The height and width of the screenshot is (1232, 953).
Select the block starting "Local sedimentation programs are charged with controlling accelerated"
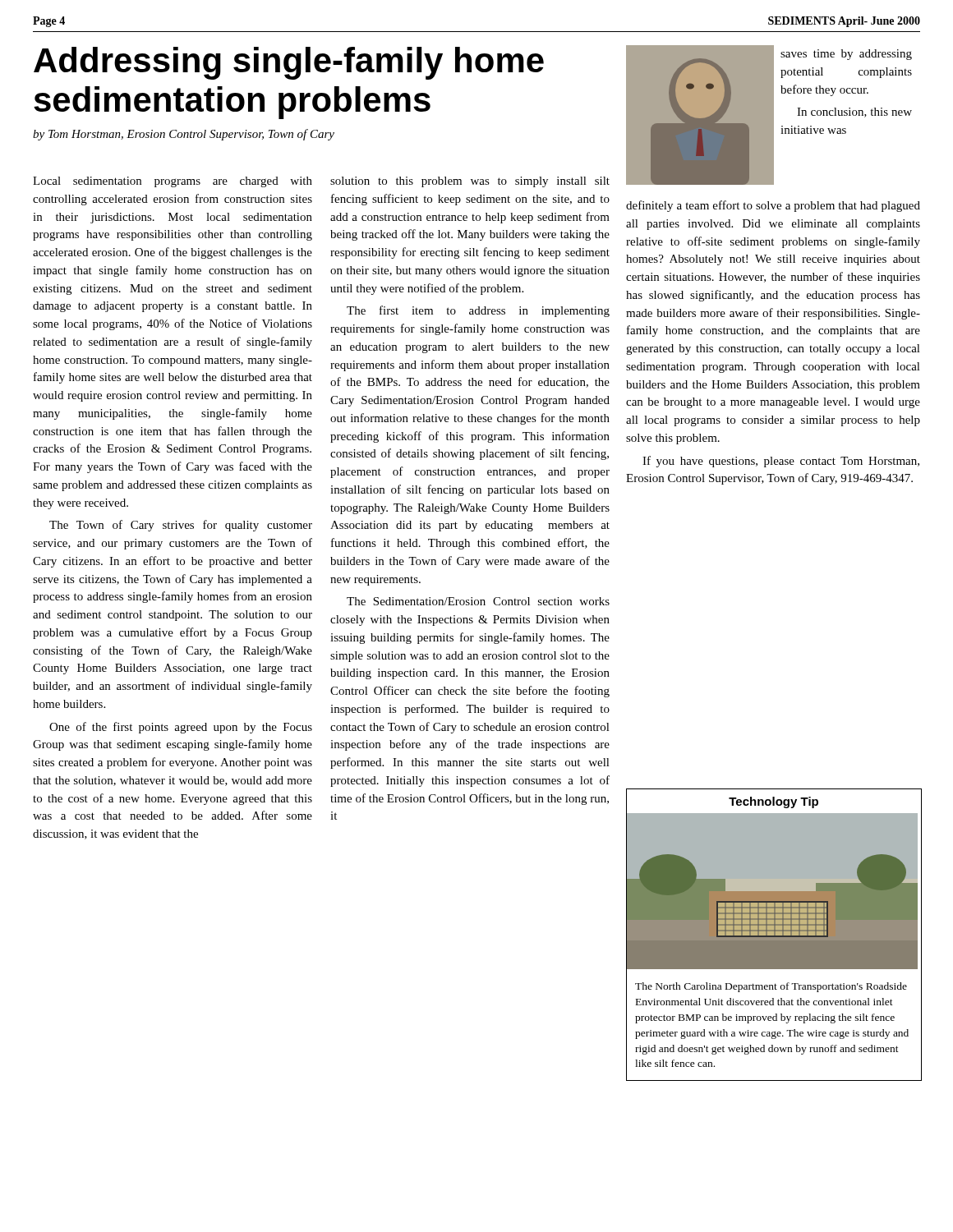click(x=173, y=182)
